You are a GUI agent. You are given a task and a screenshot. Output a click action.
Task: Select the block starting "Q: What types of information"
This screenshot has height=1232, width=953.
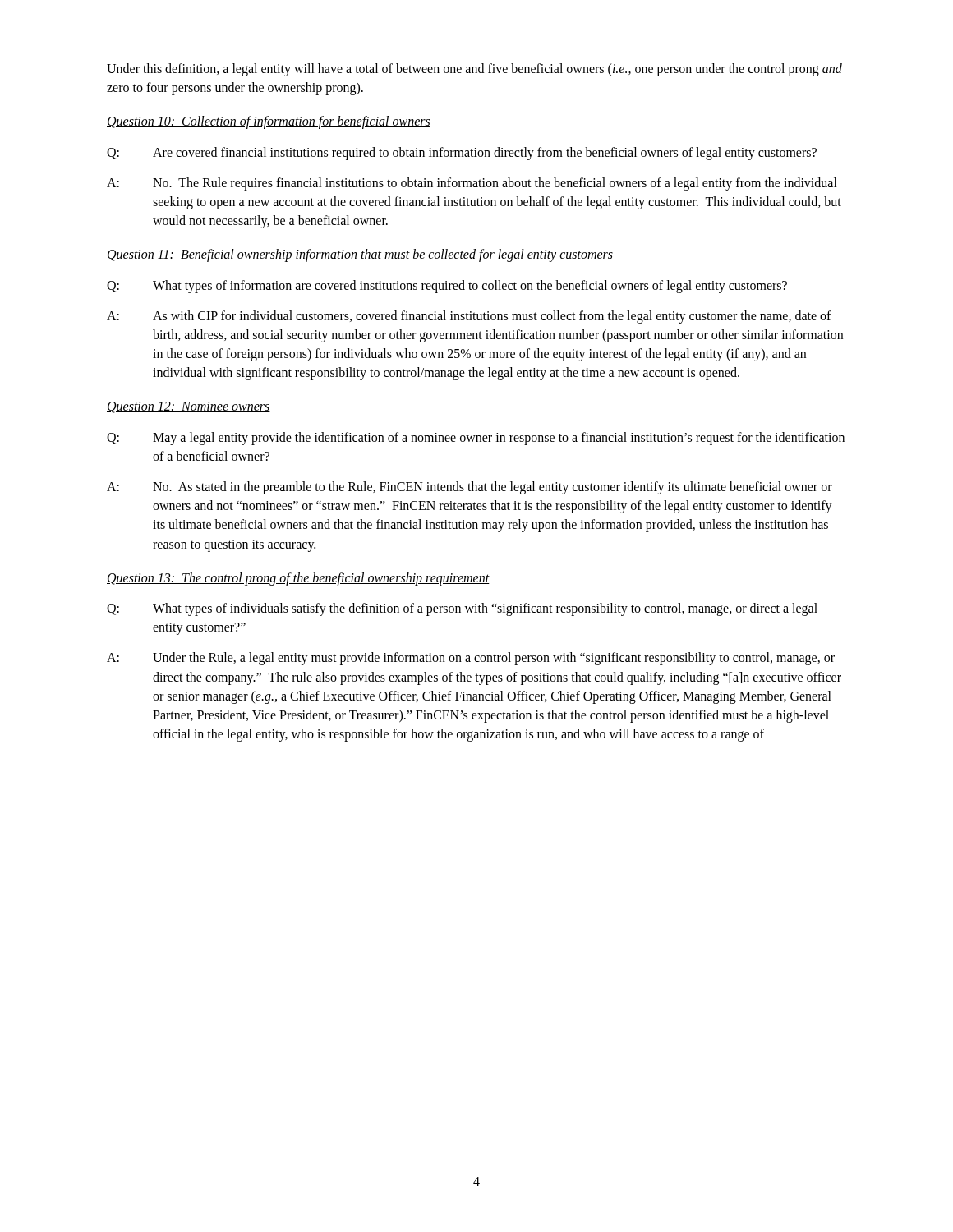coord(476,285)
